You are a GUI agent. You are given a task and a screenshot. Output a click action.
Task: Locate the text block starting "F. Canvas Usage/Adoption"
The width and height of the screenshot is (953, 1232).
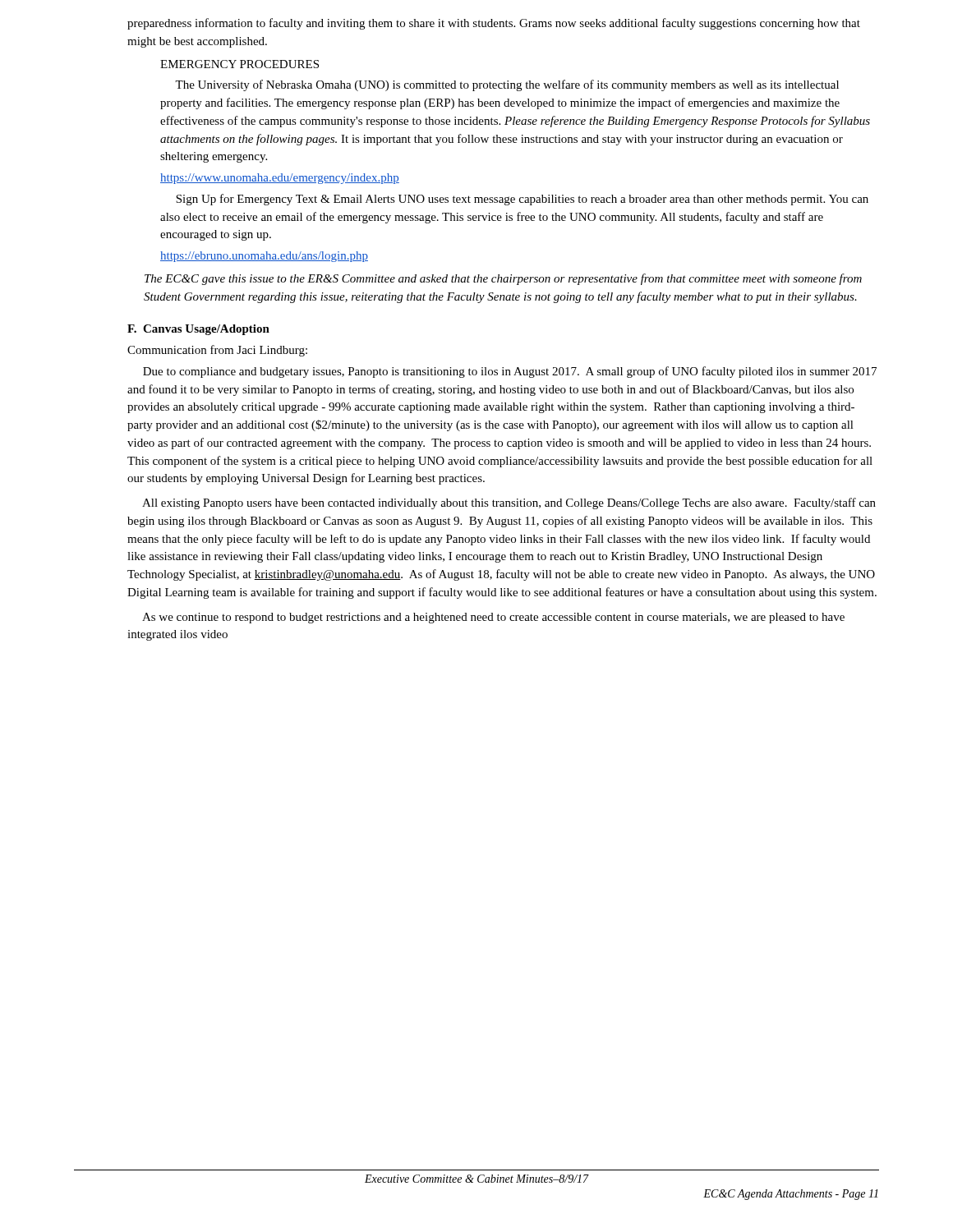click(x=198, y=329)
